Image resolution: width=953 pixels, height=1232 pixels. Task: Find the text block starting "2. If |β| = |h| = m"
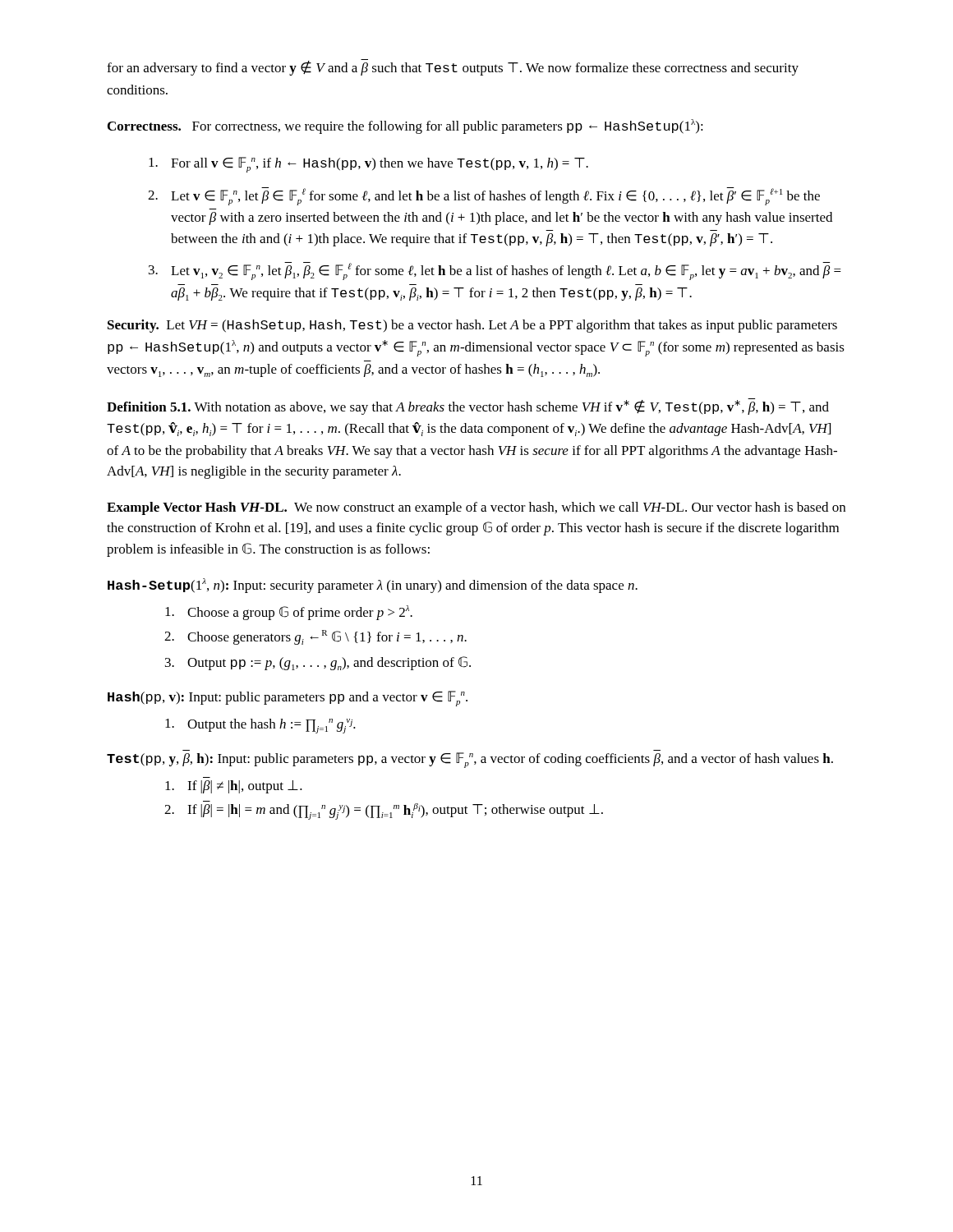[x=505, y=811]
